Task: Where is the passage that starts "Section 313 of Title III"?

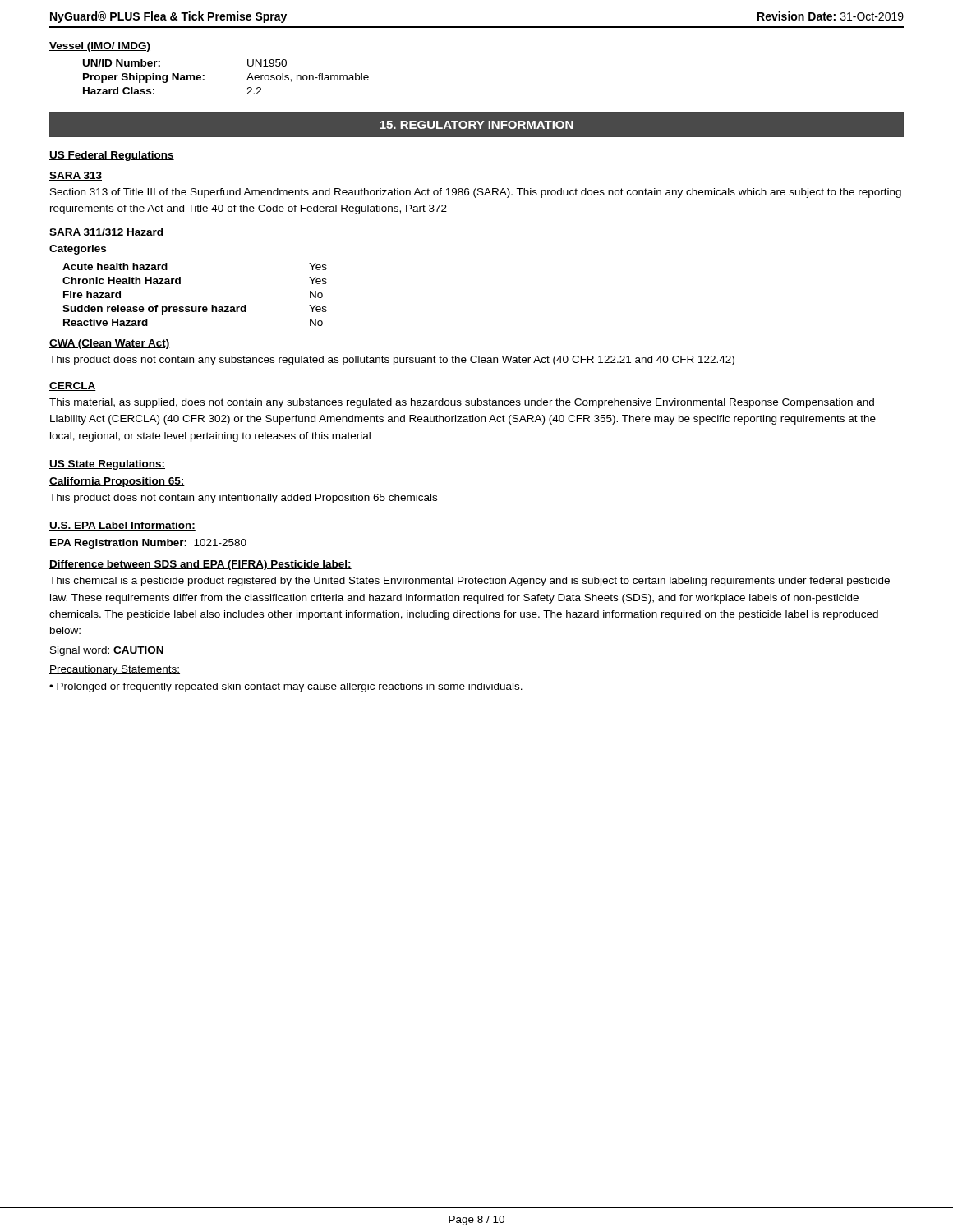Action: coord(475,200)
